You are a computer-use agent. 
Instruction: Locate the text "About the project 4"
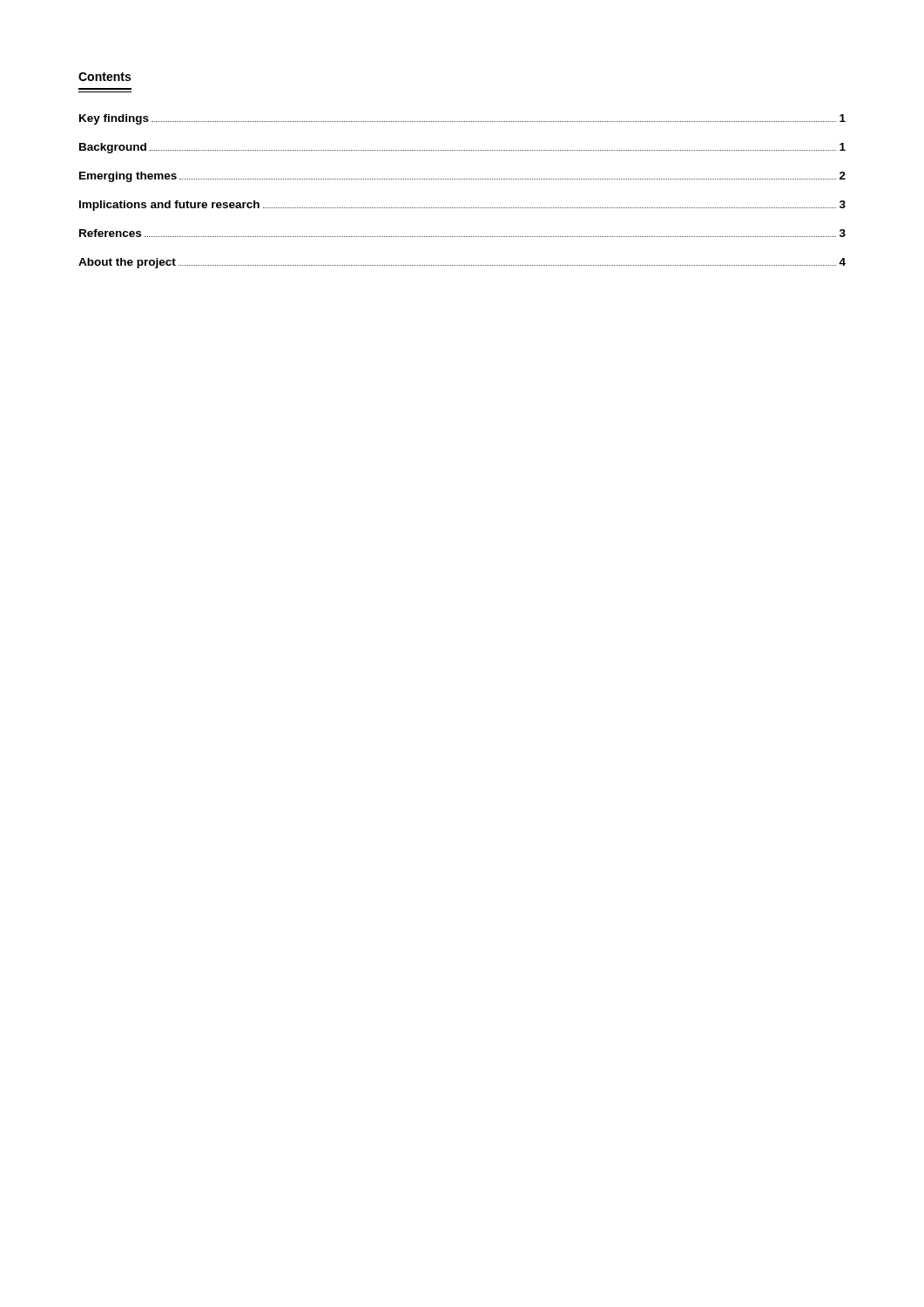click(462, 262)
